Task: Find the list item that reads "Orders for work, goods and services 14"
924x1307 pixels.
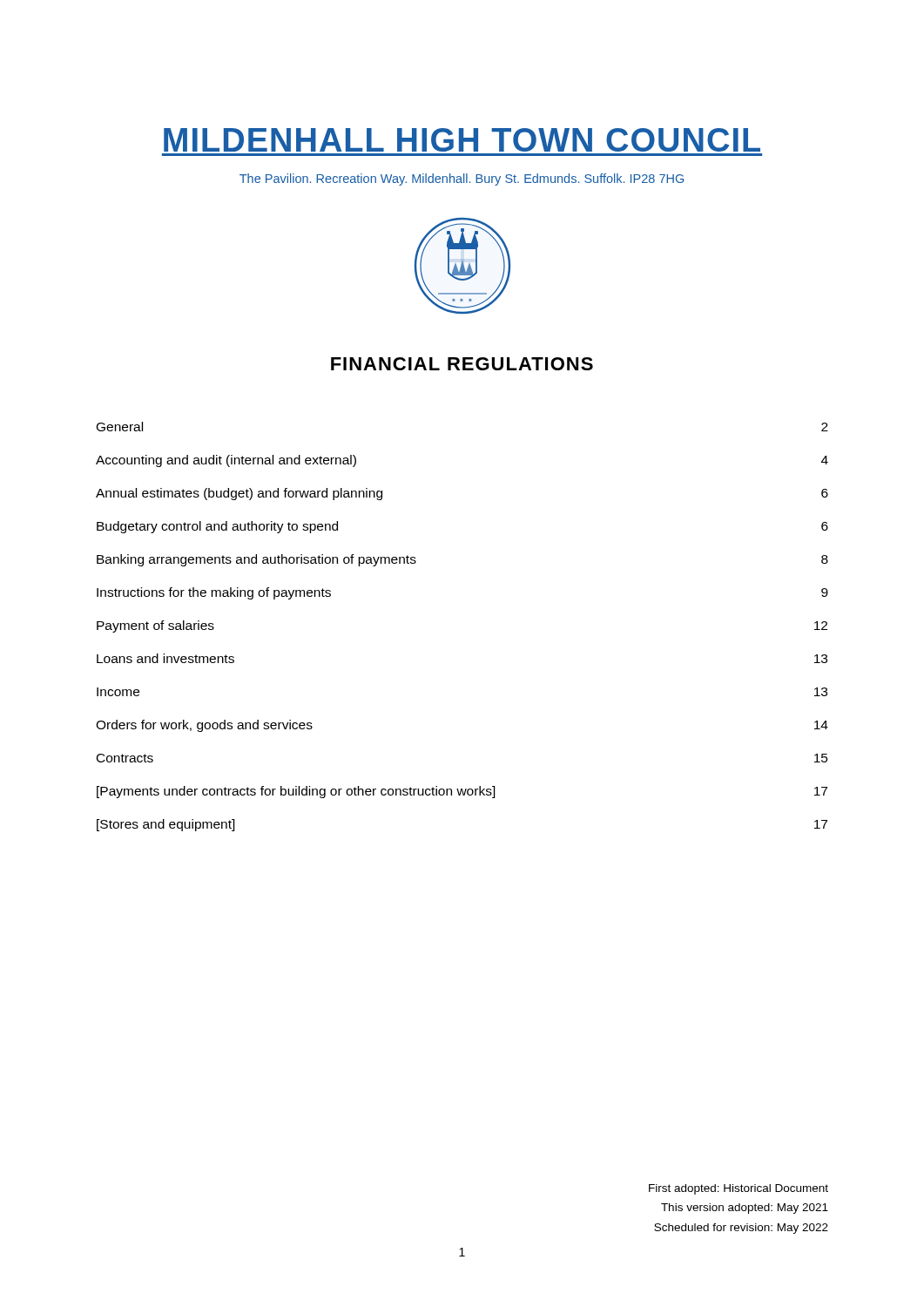Action: click(x=206, y=725)
